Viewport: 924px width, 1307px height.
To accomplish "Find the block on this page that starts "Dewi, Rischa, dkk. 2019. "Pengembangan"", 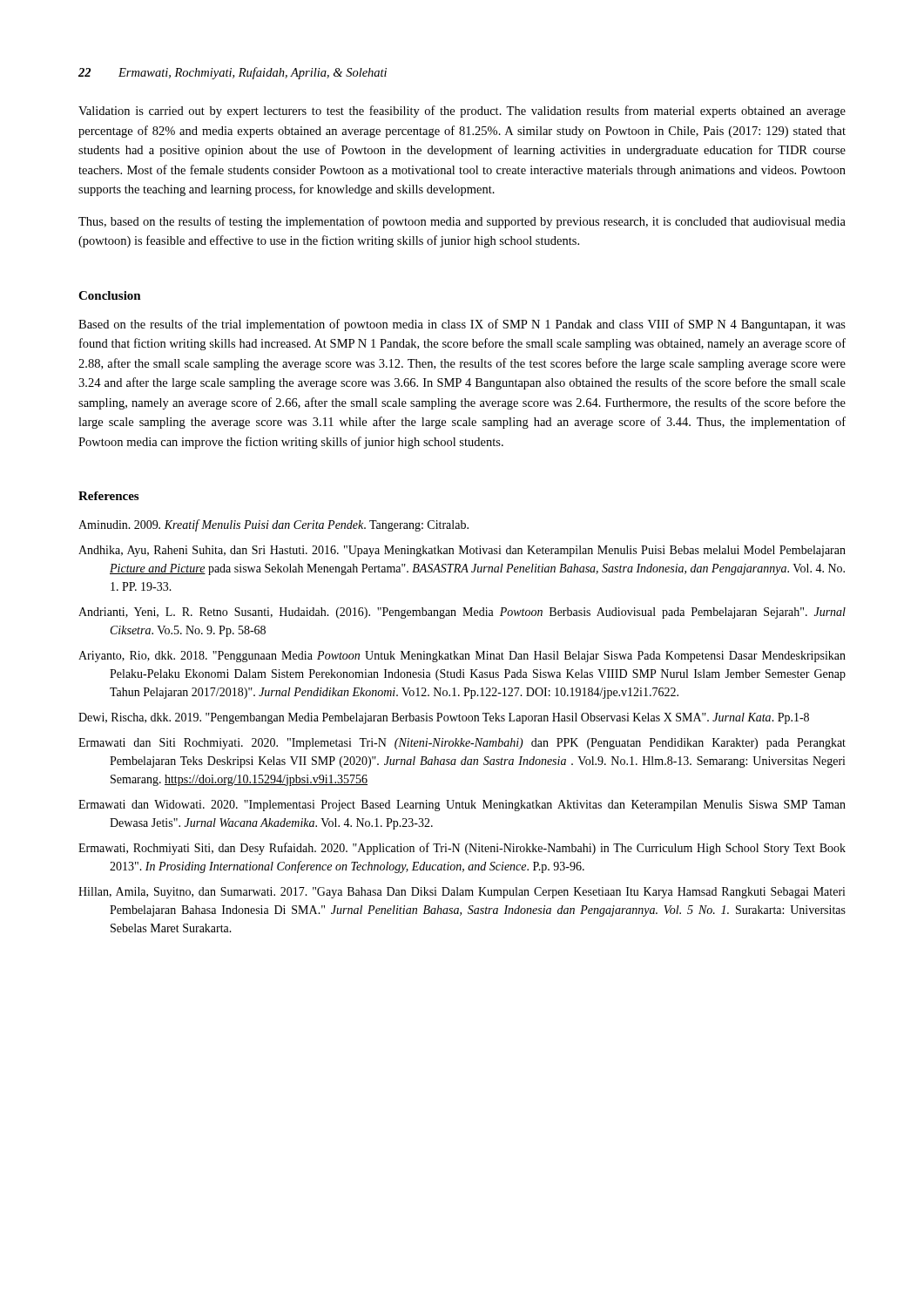I will coord(444,717).
